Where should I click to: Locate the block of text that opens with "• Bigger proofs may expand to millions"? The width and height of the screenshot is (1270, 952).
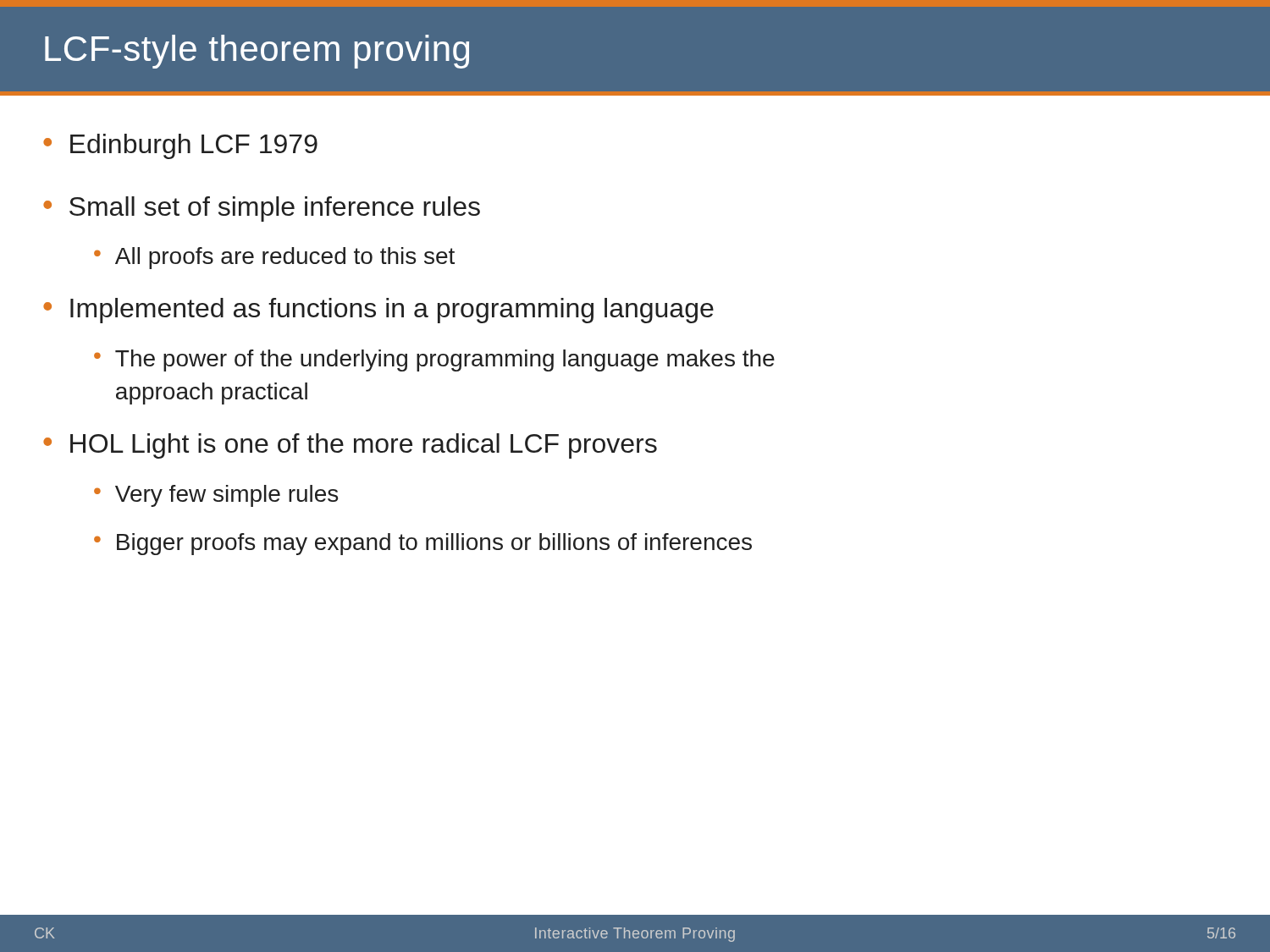[423, 542]
